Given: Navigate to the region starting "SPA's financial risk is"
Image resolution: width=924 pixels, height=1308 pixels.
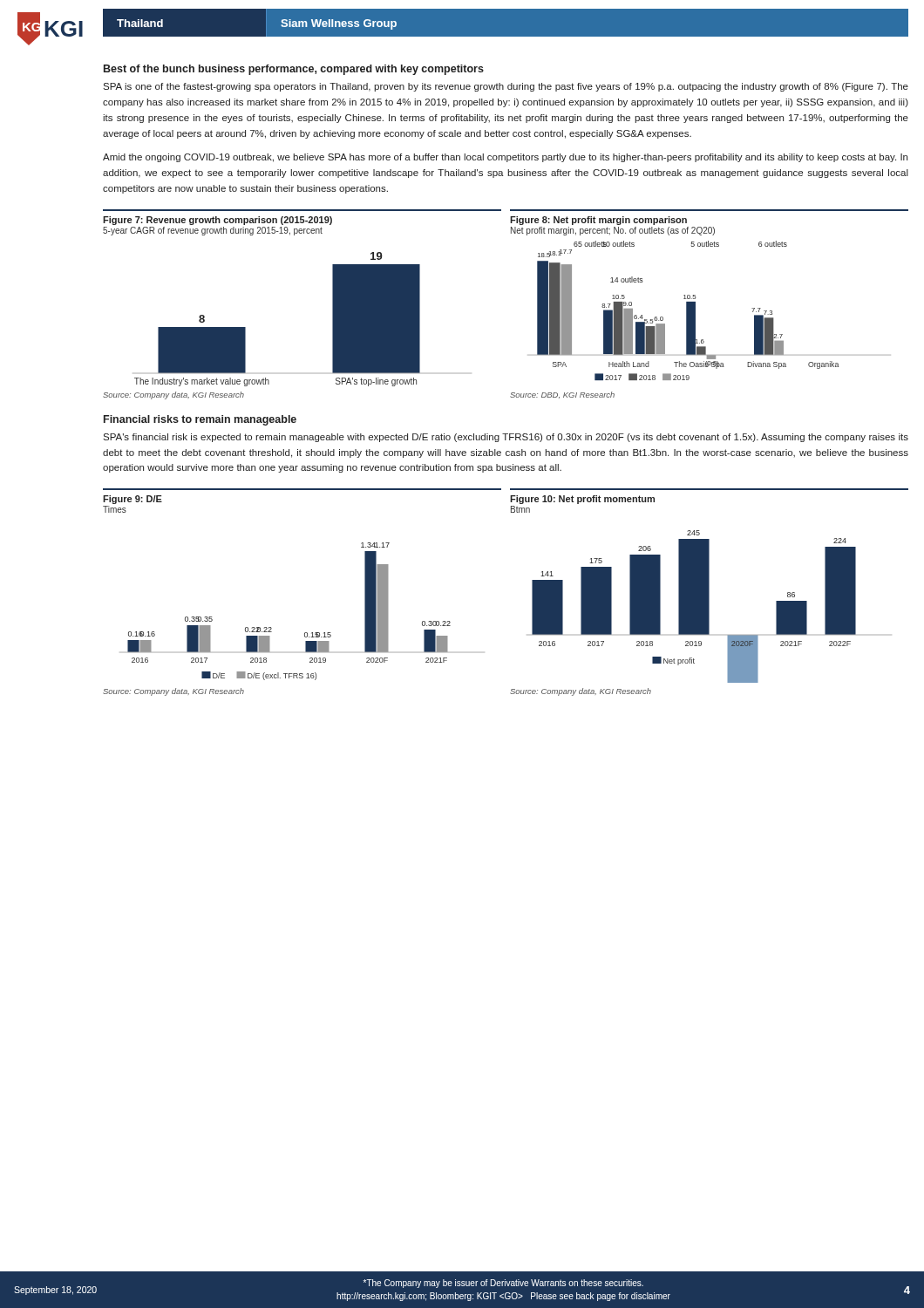Looking at the screenshot, I should [x=506, y=452].
